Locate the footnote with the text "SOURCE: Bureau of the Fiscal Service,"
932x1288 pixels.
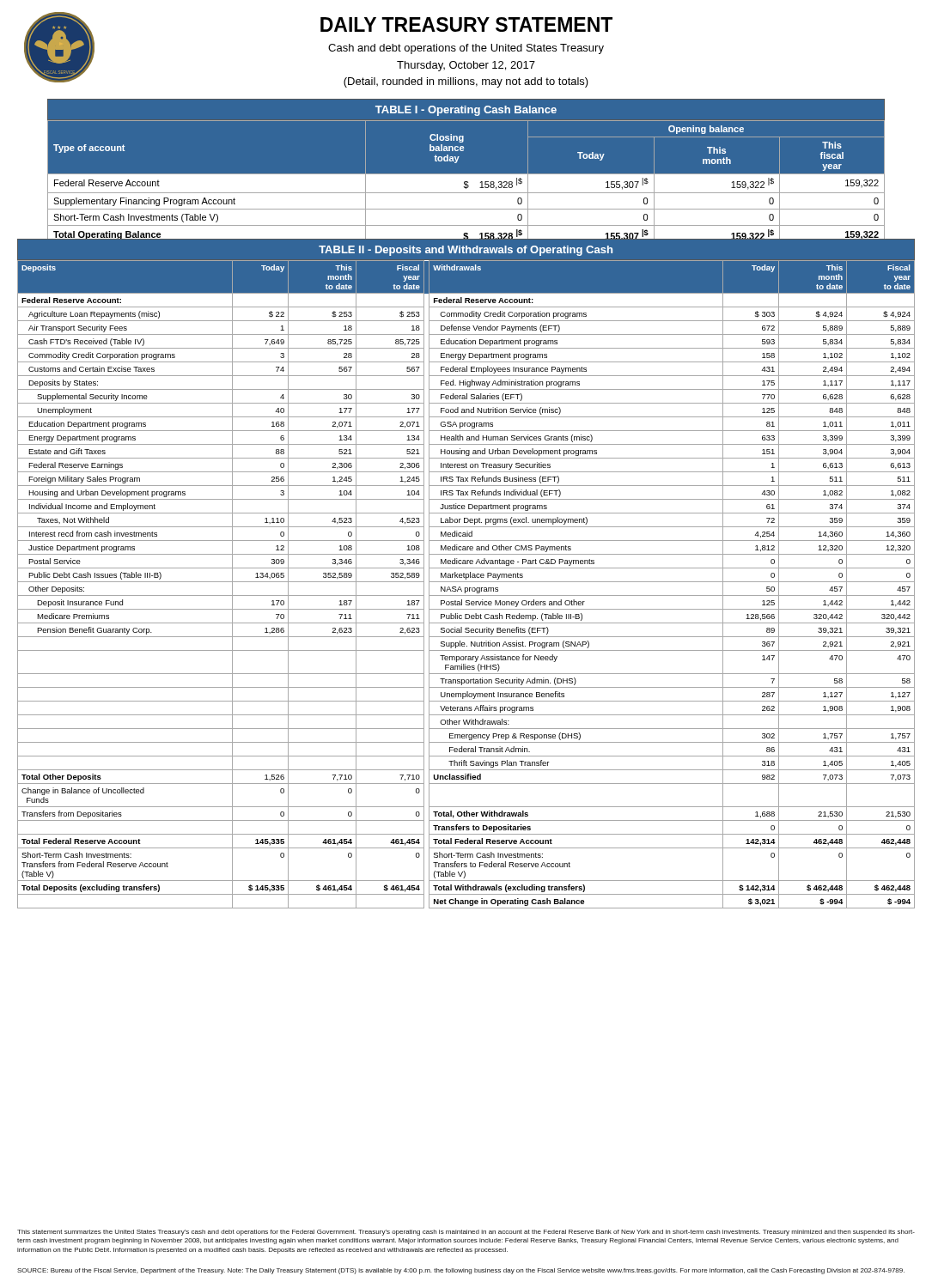pyautogui.click(x=461, y=1271)
